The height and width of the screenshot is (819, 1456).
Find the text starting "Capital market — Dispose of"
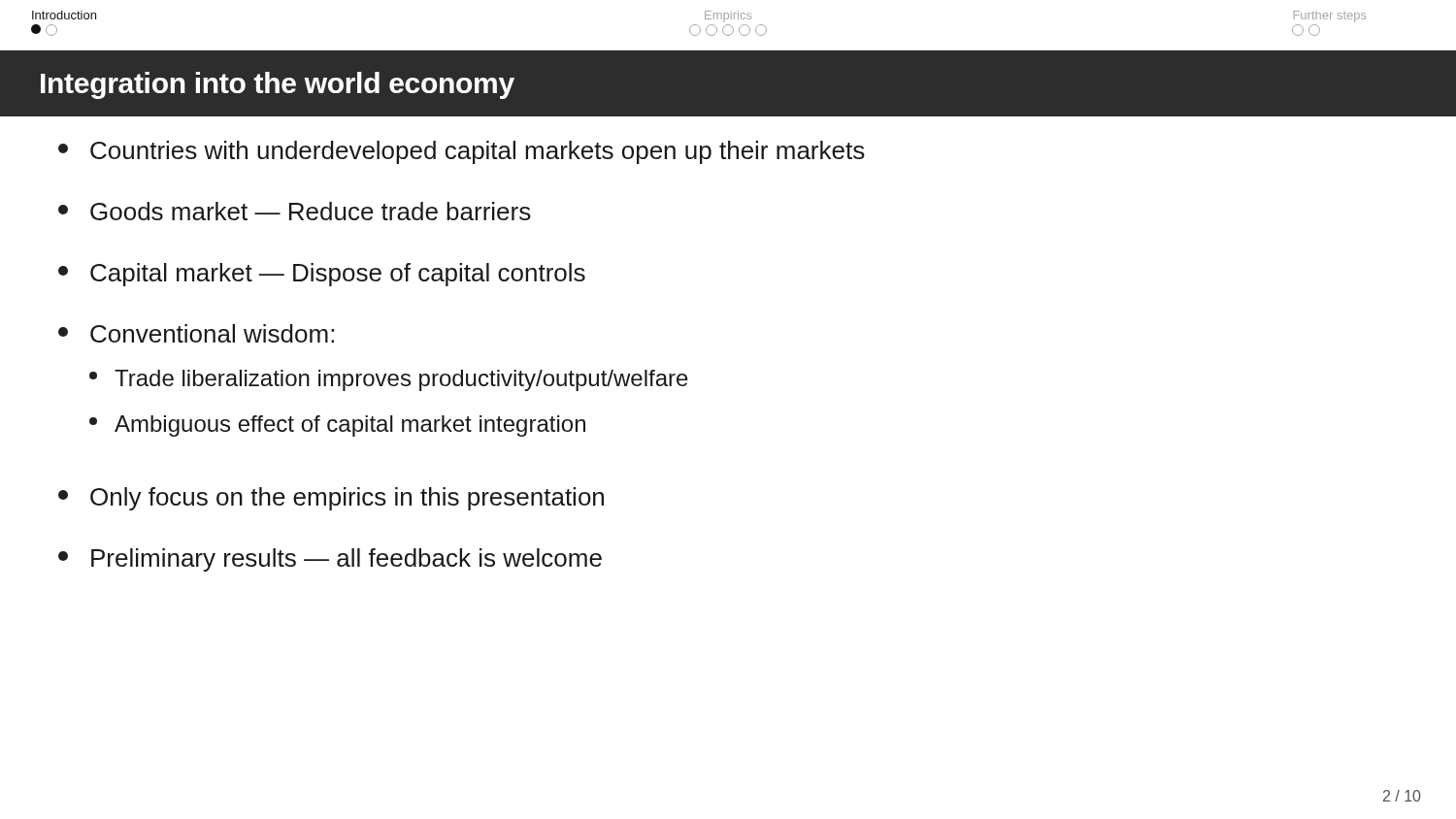tap(322, 273)
